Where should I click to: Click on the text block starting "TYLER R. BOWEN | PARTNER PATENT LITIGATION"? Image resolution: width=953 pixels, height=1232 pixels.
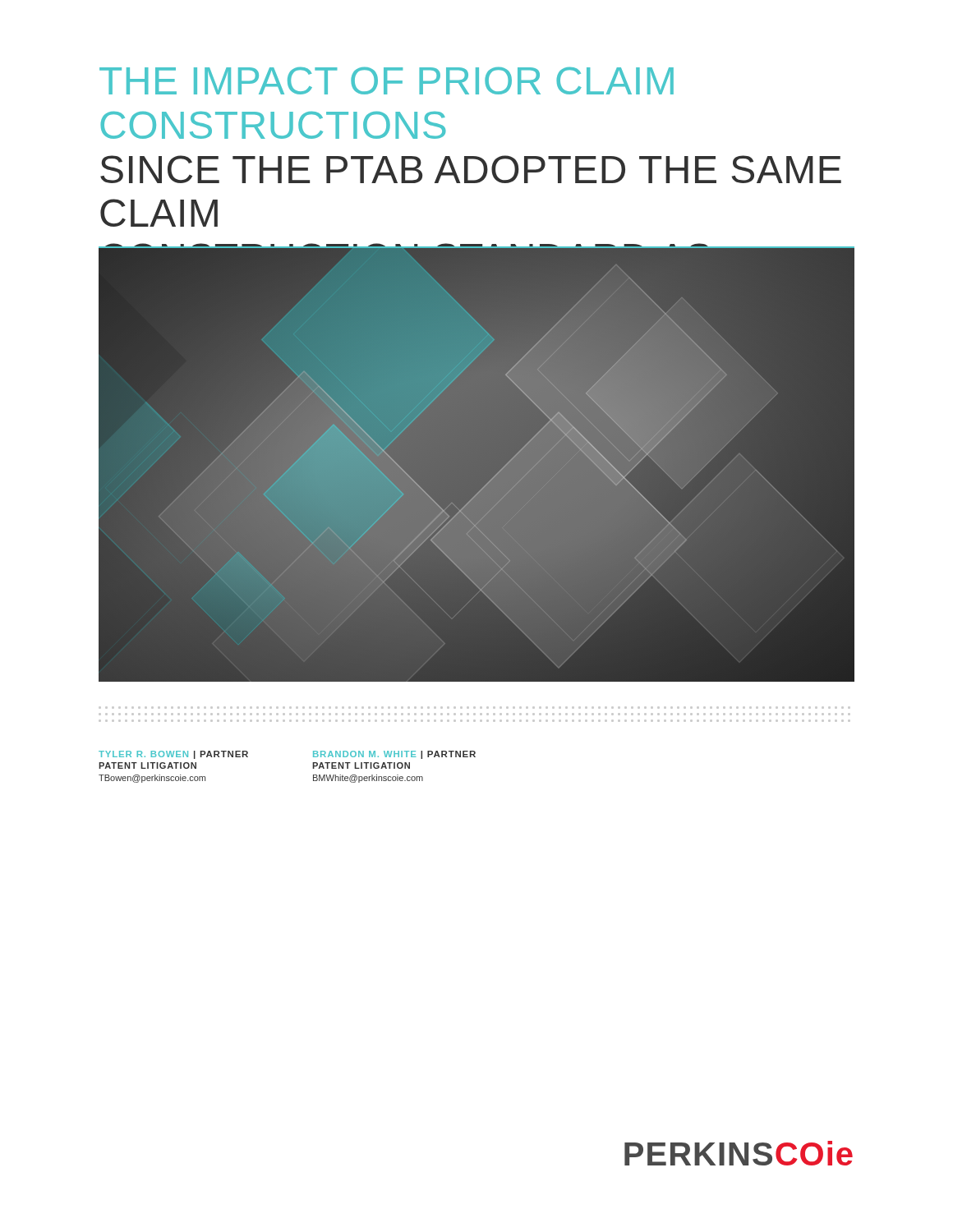click(x=170, y=754)
